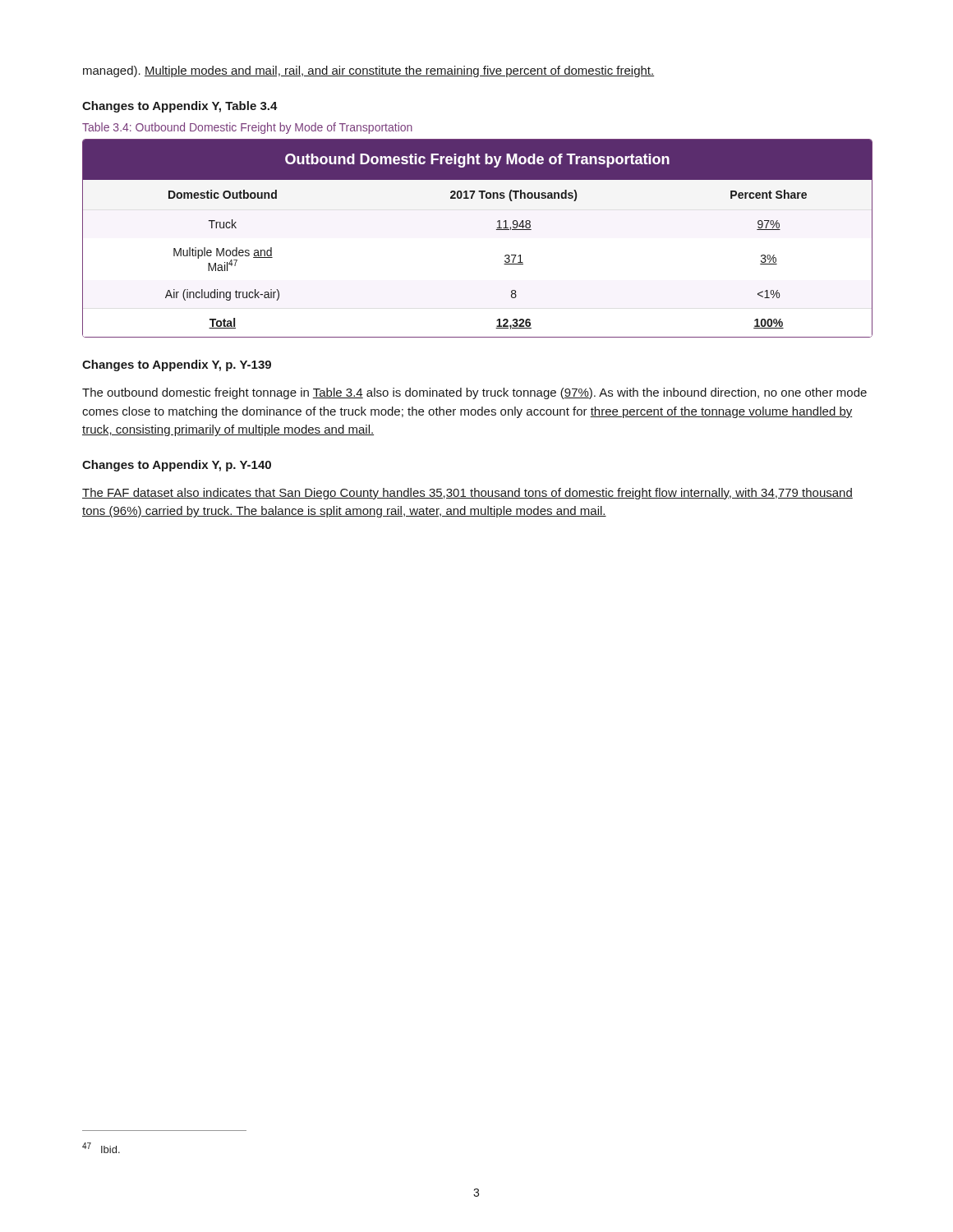Image resolution: width=953 pixels, height=1232 pixels.
Task: Find the element starting "managed). Multiple modes and mail,"
Action: point(476,71)
